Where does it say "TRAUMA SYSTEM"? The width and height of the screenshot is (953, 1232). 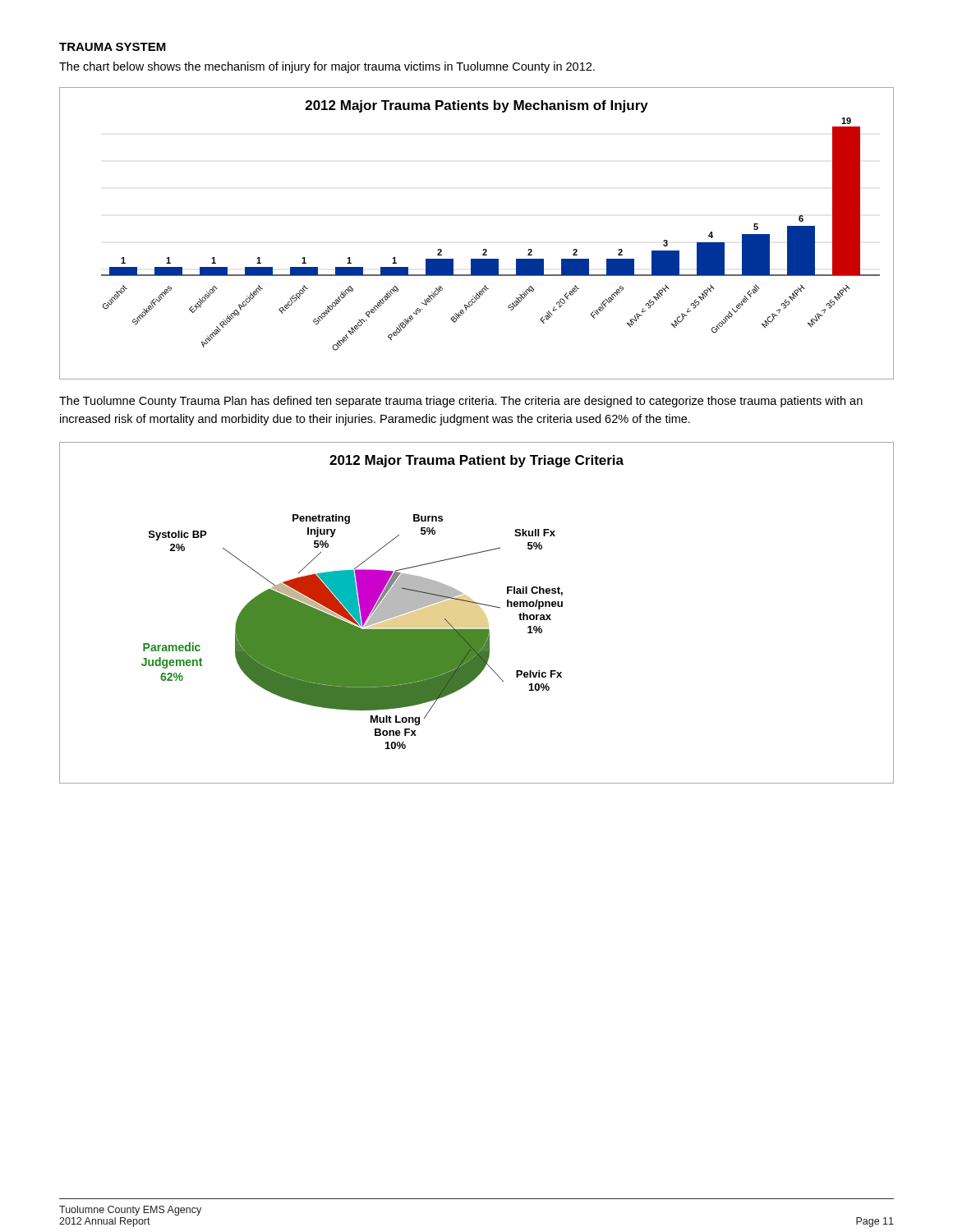point(113,46)
